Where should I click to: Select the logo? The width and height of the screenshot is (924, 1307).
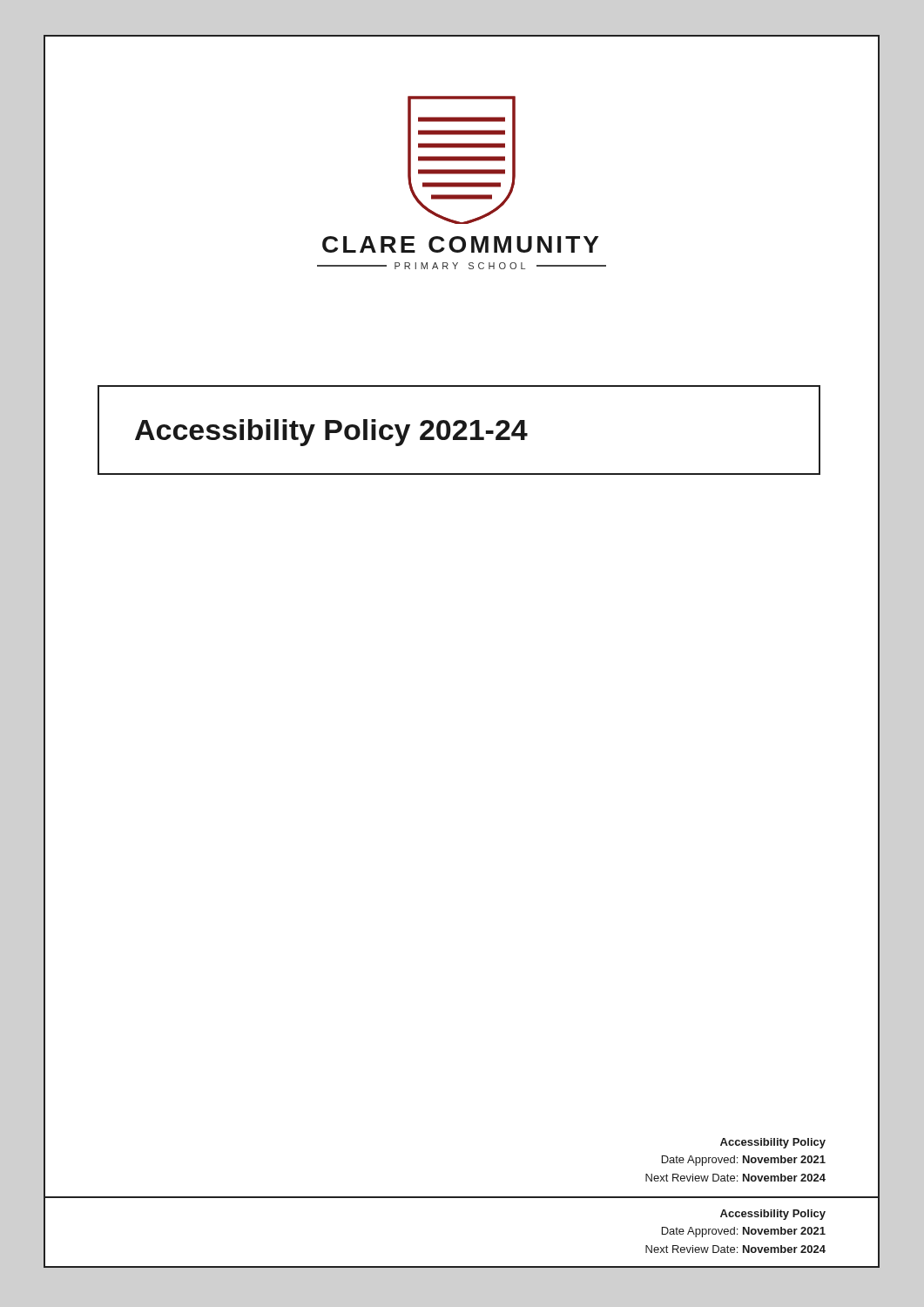[462, 180]
